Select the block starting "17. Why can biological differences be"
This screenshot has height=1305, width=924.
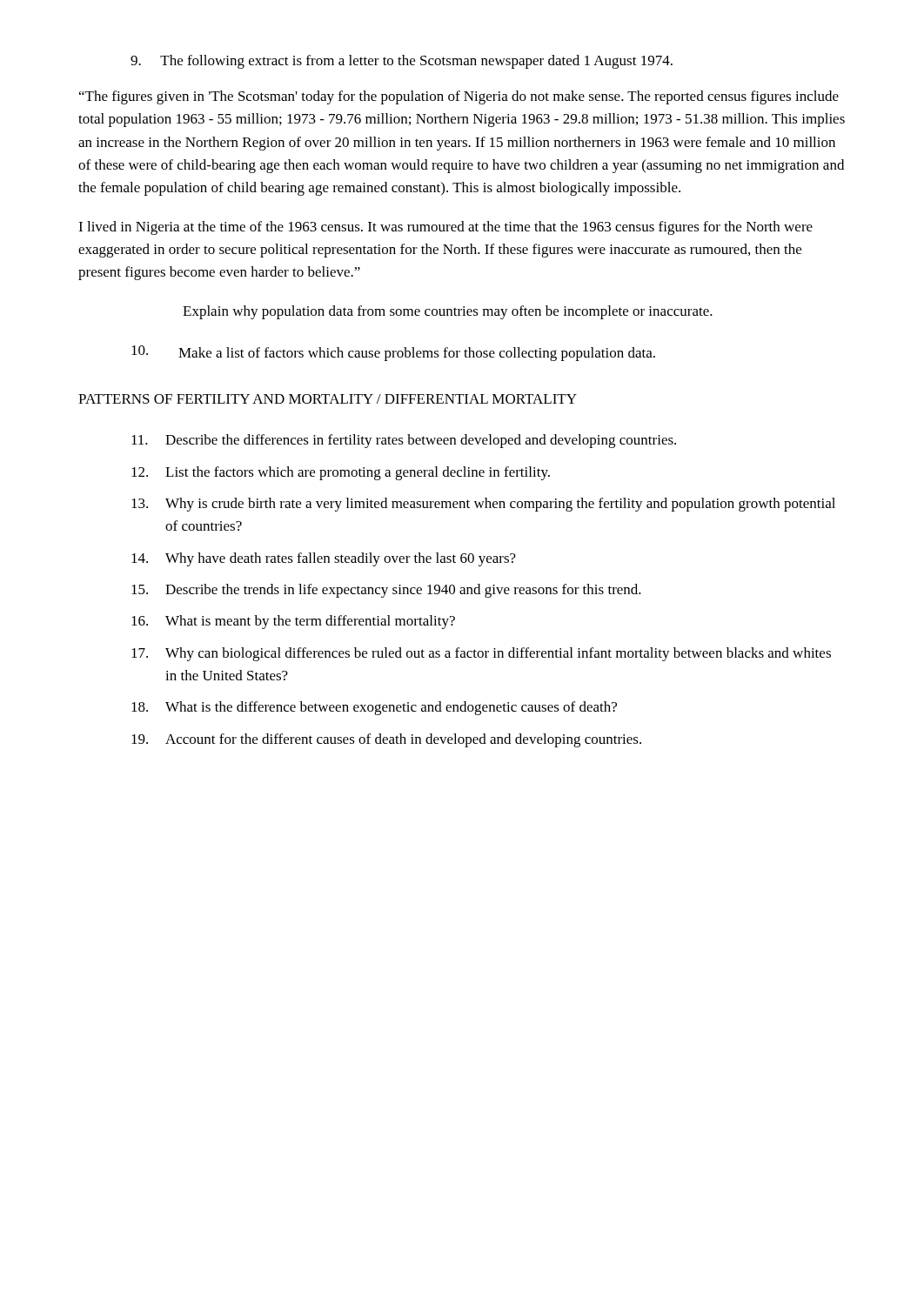click(488, 665)
